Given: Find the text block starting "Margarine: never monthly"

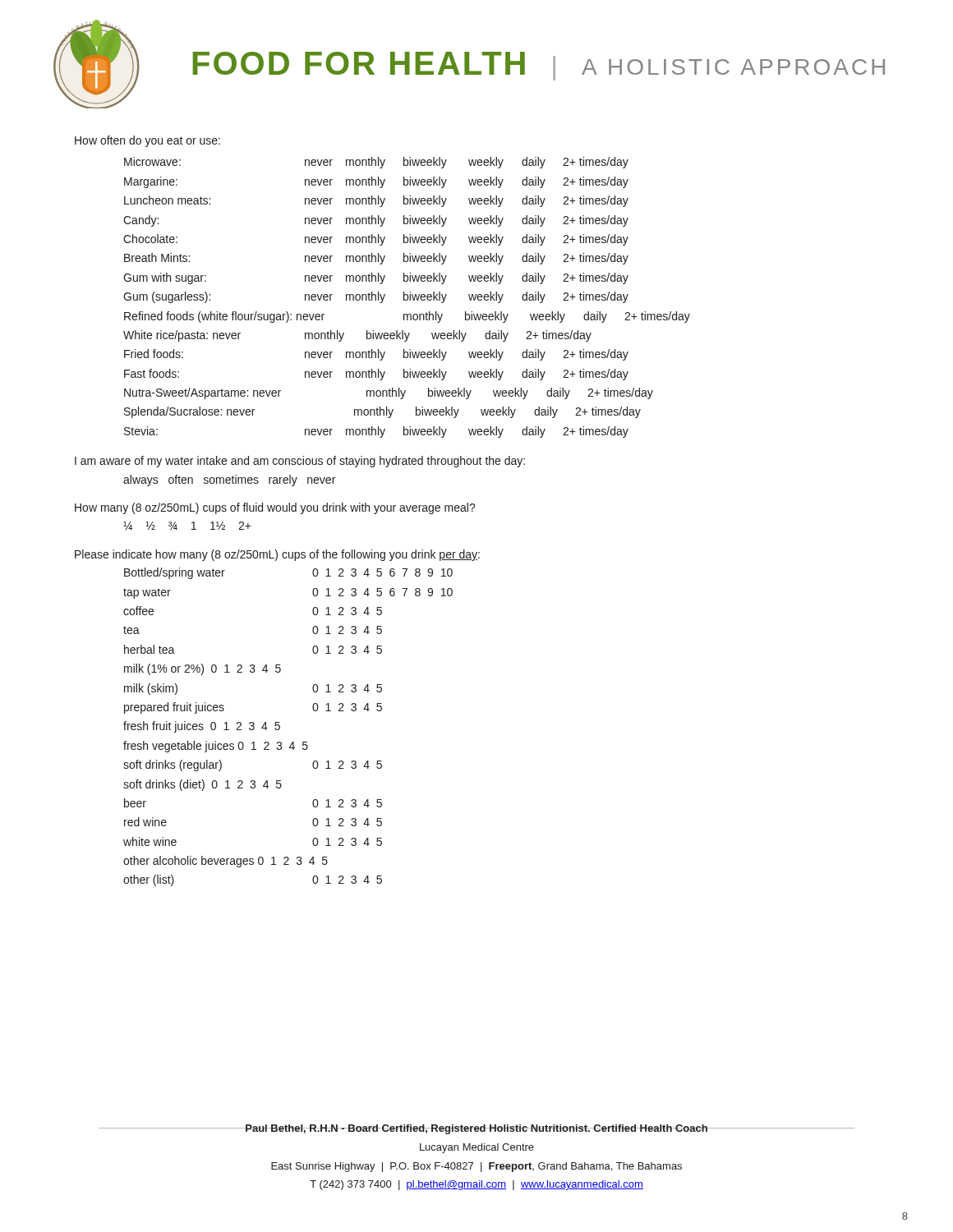Looking at the screenshot, I should coord(376,182).
